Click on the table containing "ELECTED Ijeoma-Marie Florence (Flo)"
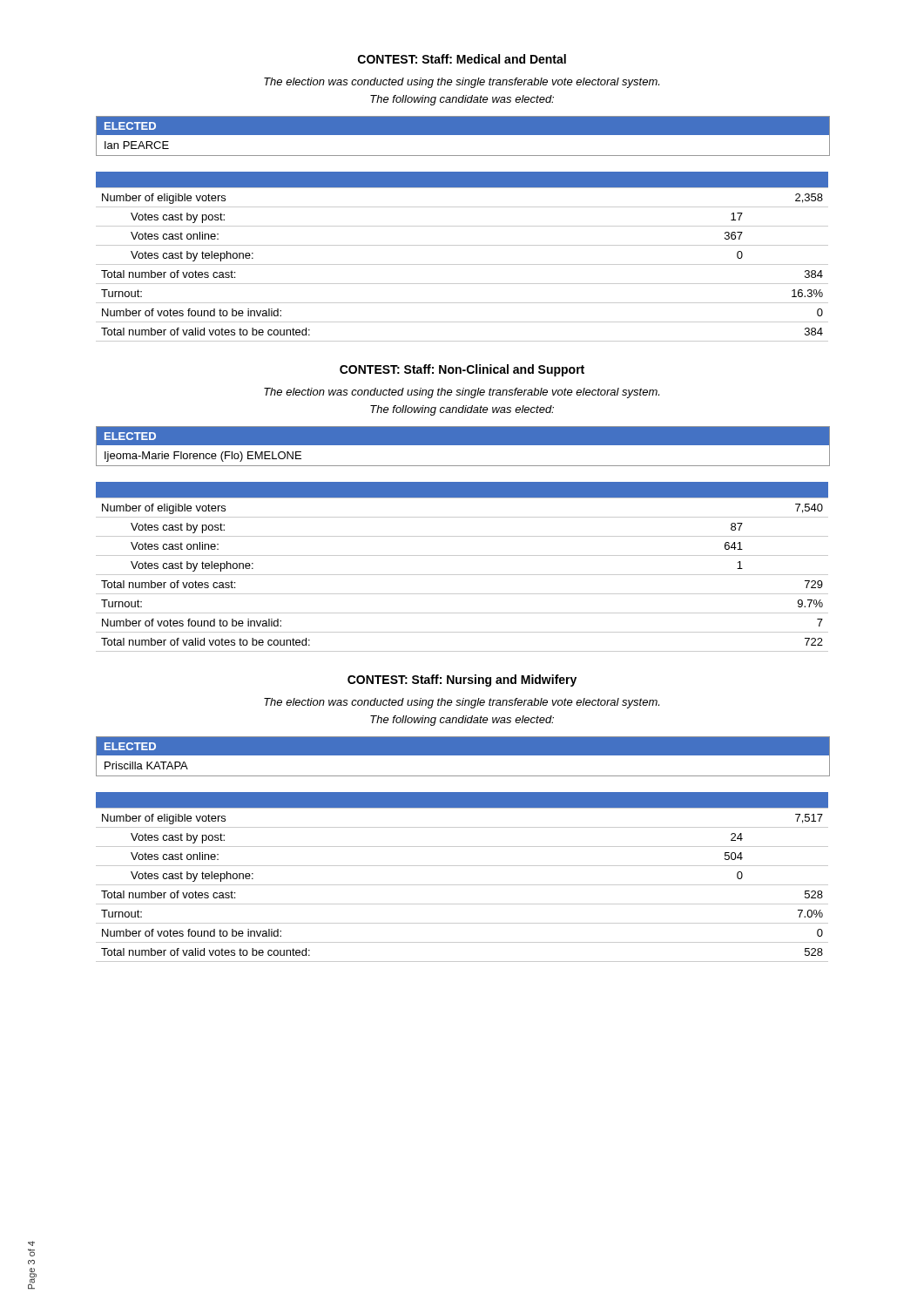924x1307 pixels. point(463,446)
